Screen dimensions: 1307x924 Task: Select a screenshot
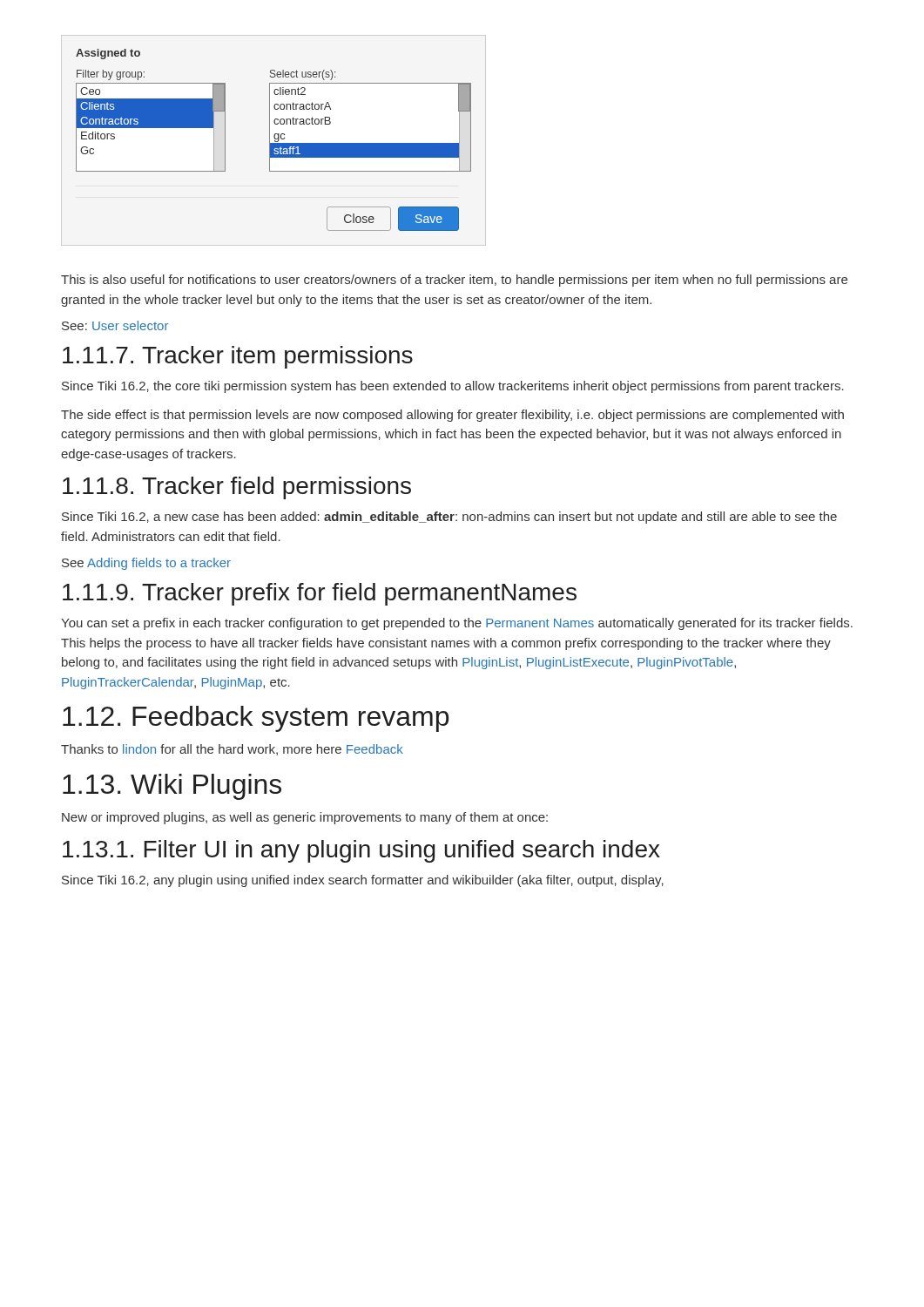click(x=462, y=145)
